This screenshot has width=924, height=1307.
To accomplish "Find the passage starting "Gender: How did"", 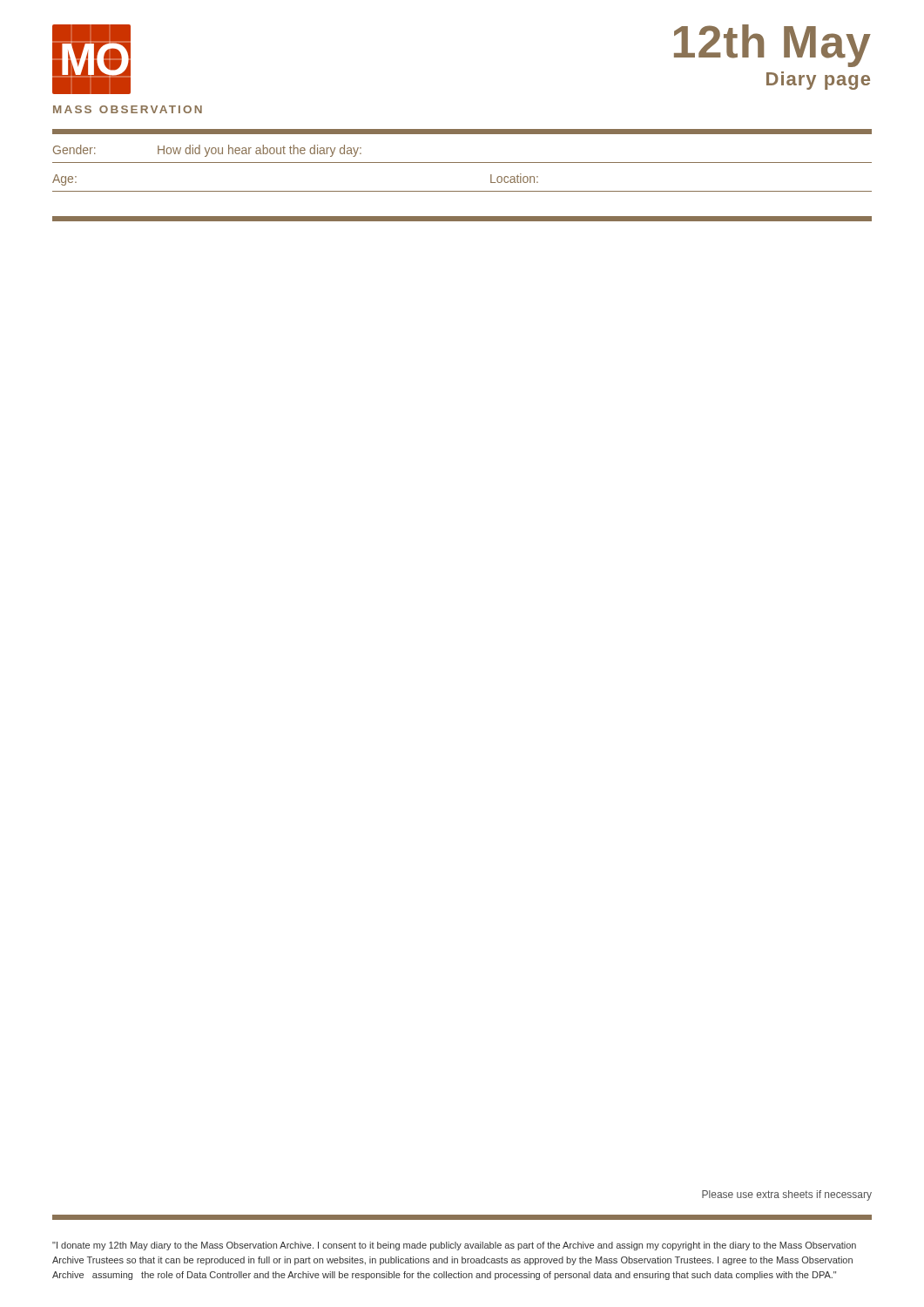I will (x=207, y=151).
